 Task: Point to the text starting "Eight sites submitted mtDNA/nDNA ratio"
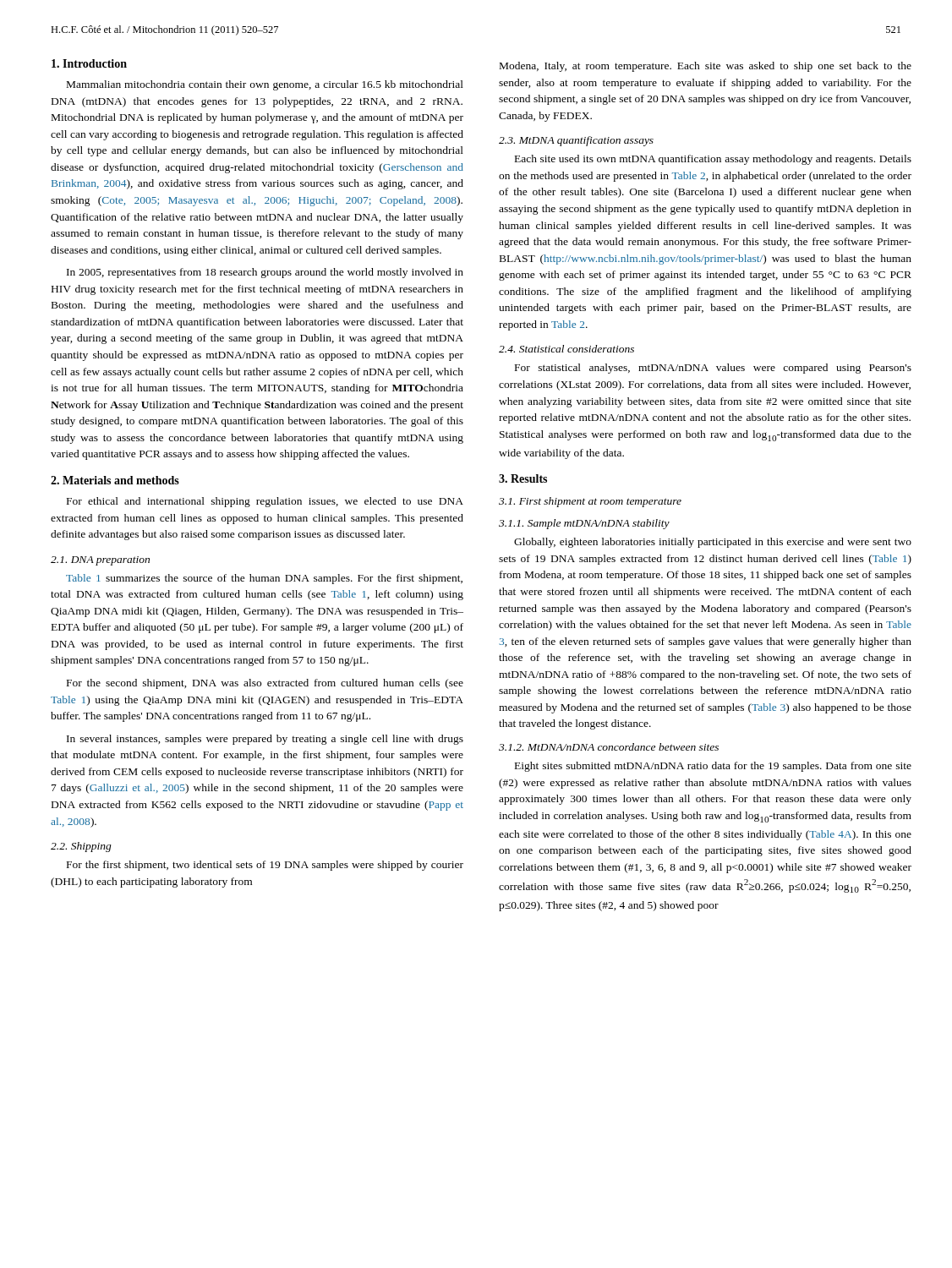coord(705,835)
